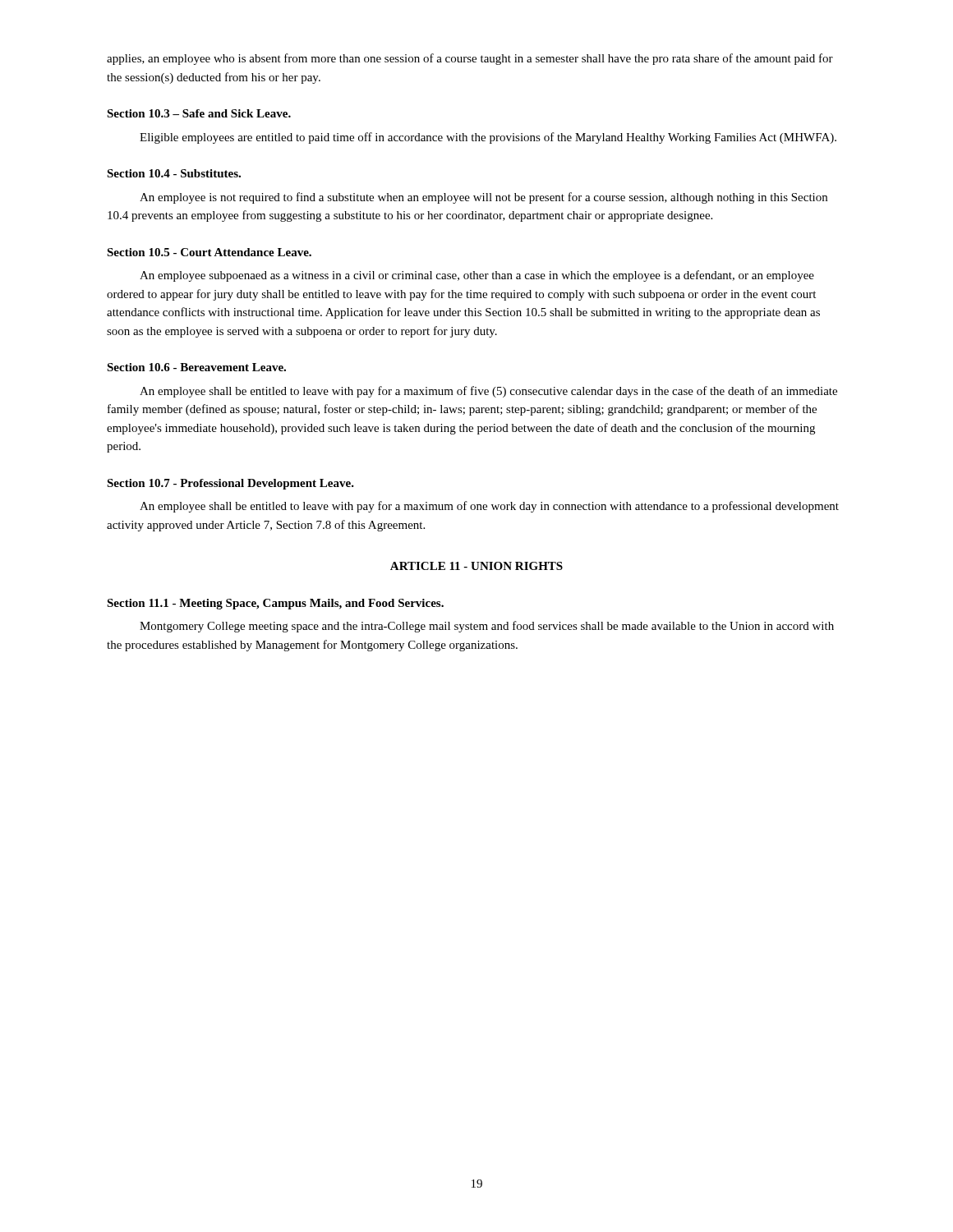Image resolution: width=953 pixels, height=1232 pixels.
Task: Click the section header that begins "Section 10.3 – Safe and"
Action: pyautogui.click(x=199, y=113)
